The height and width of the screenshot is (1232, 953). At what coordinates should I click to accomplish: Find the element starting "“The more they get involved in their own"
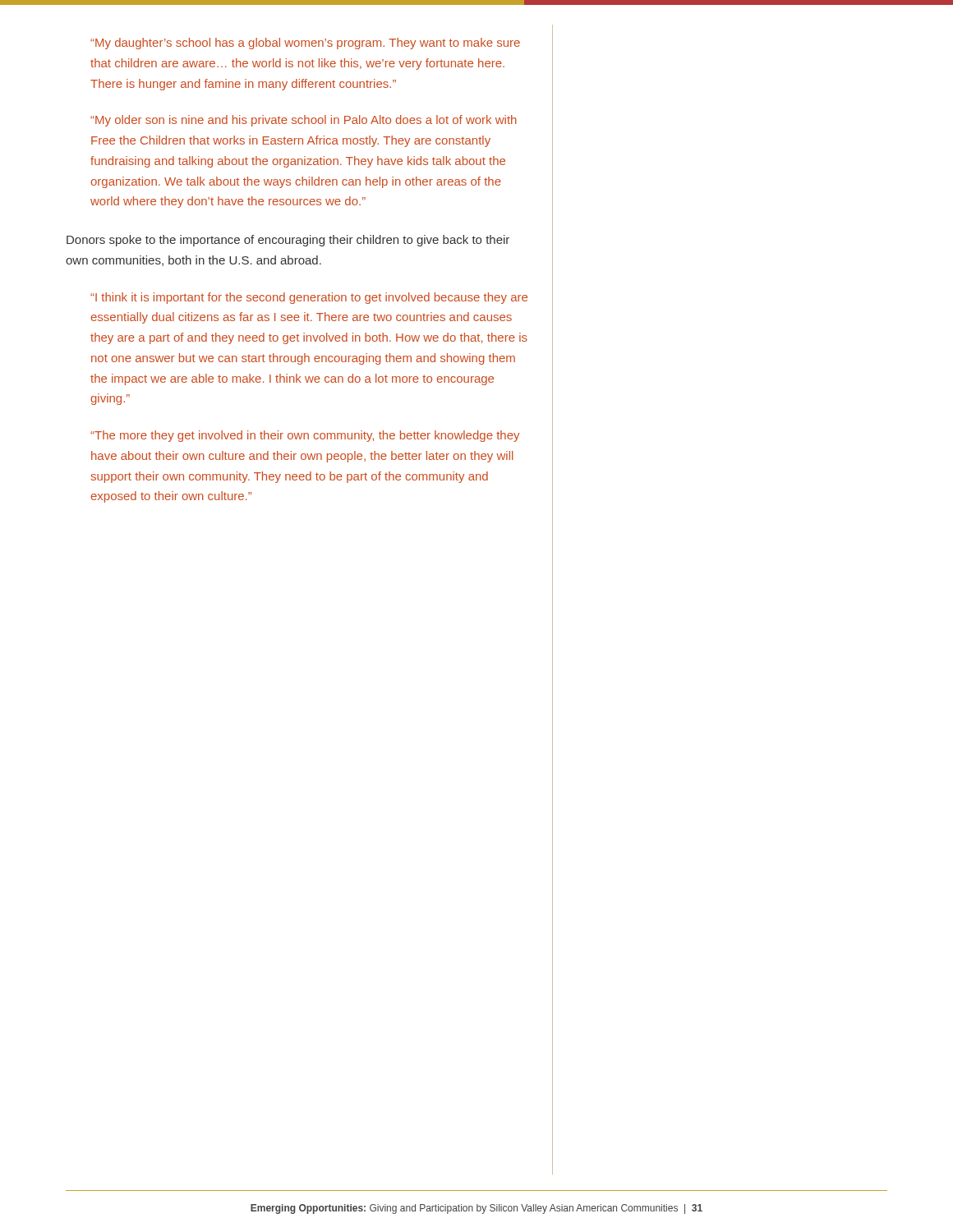coord(305,465)
